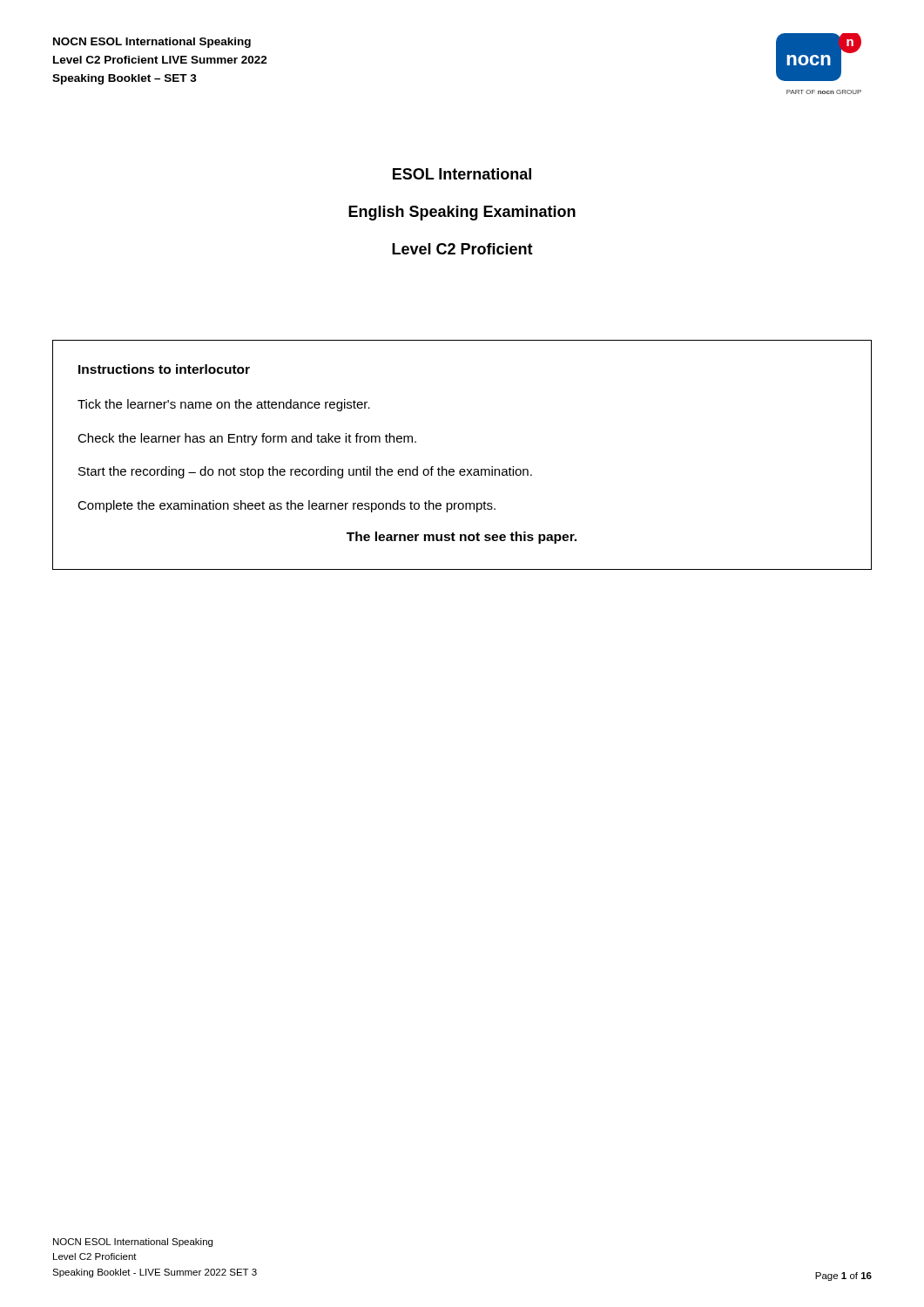Locate the block starting "Level C2 Proficient"
Viewport: 924px width, 1307px height.
[462, 249]
